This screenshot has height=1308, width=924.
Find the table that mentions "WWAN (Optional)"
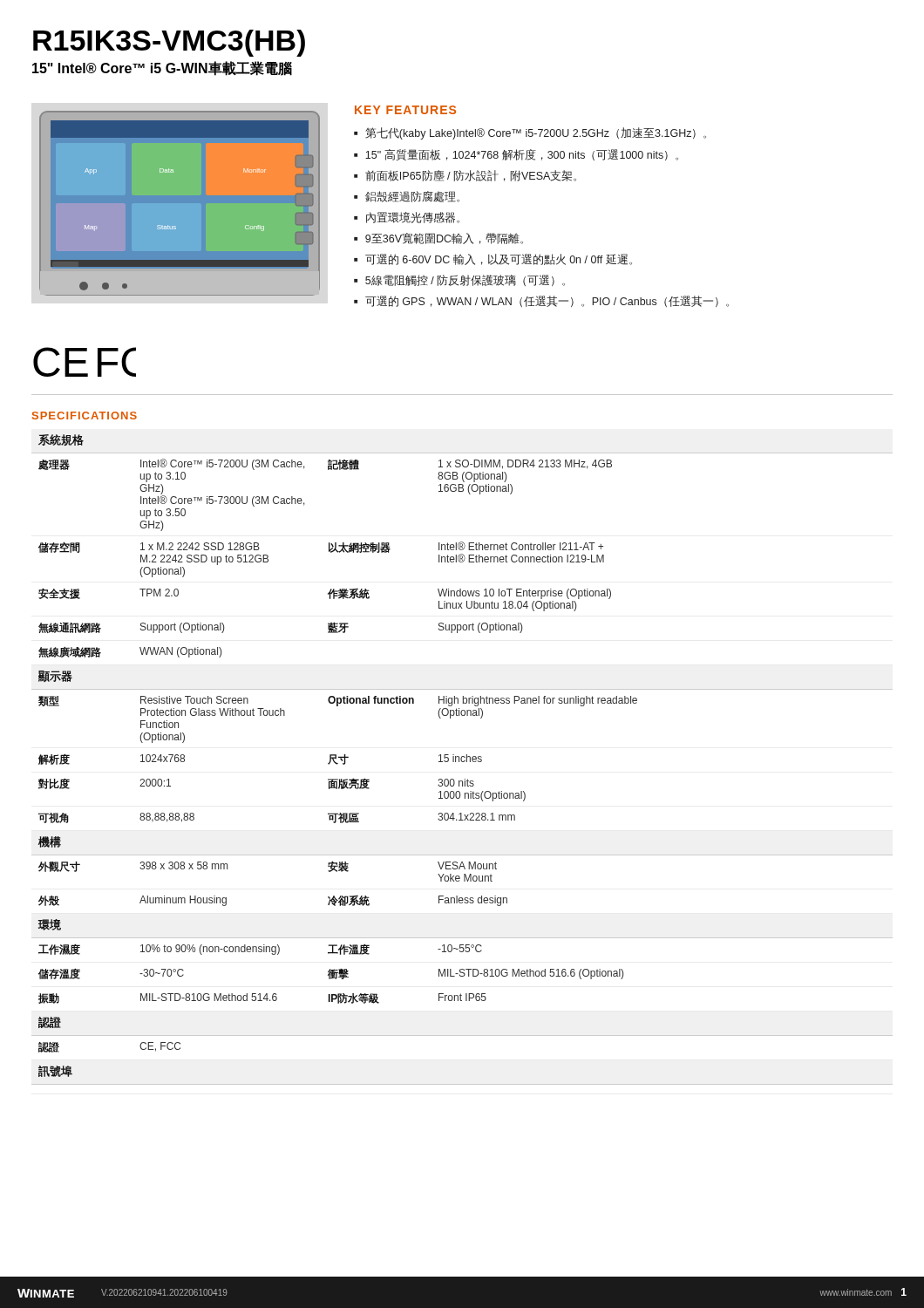(462, 761)
